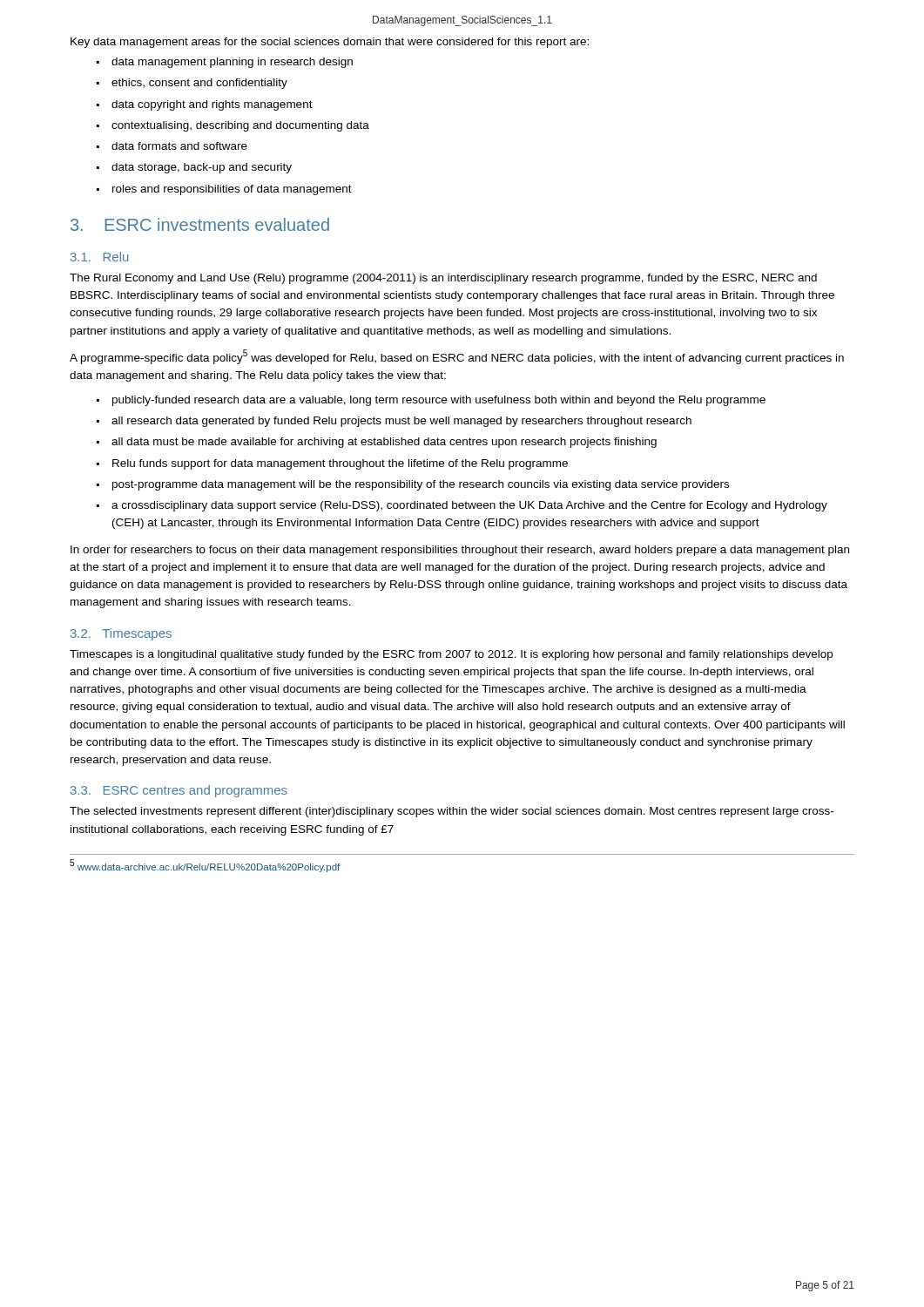Screen dimensions: 1307x924
Task: Point to the block beginning "In order for researchers to focus on"
Action: (462, 576)
